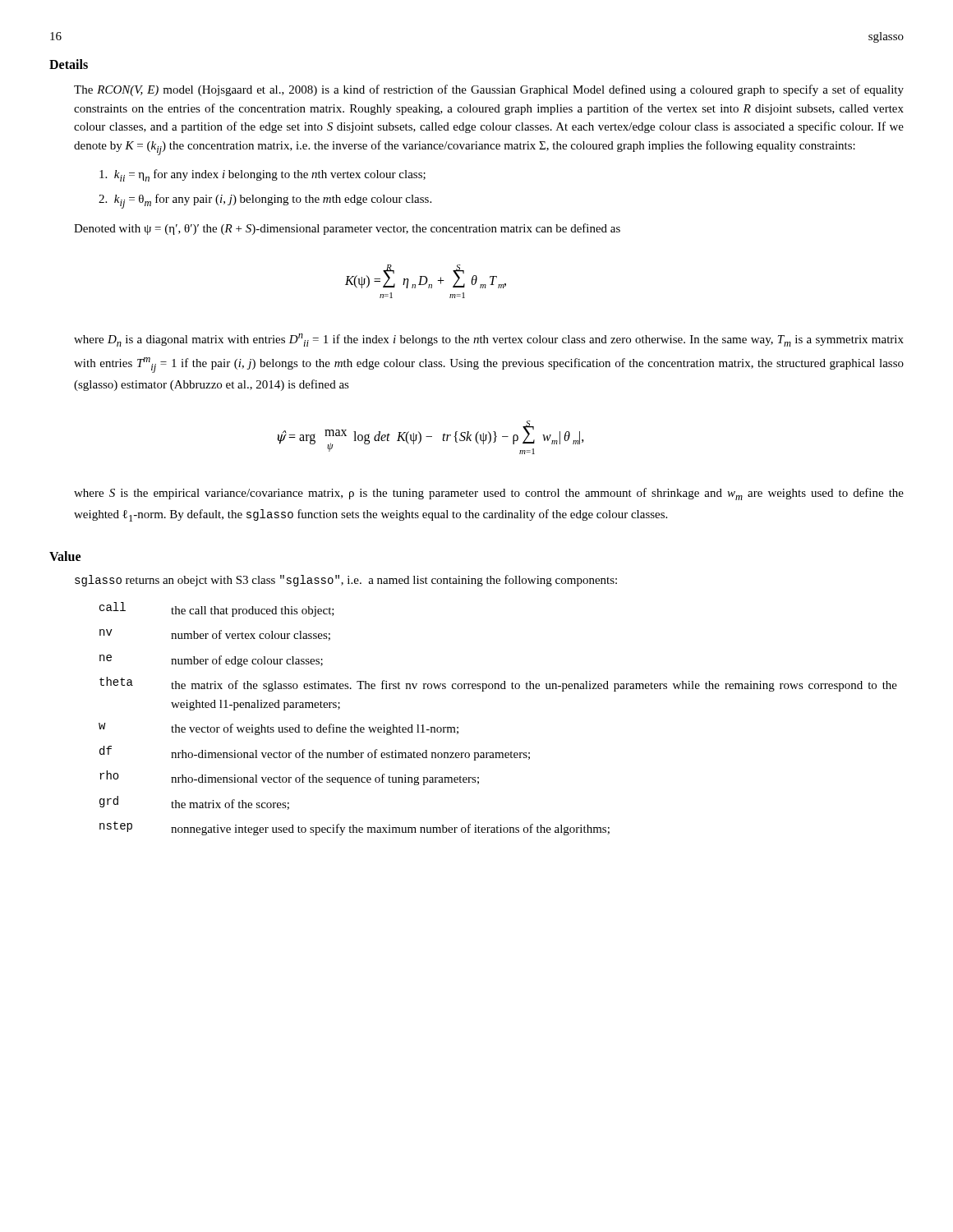Where is the passage that starts "Denoted with ψ"?
Image resolution: width=953 pixels, height=1232 pixels.
tap(347, 228)
